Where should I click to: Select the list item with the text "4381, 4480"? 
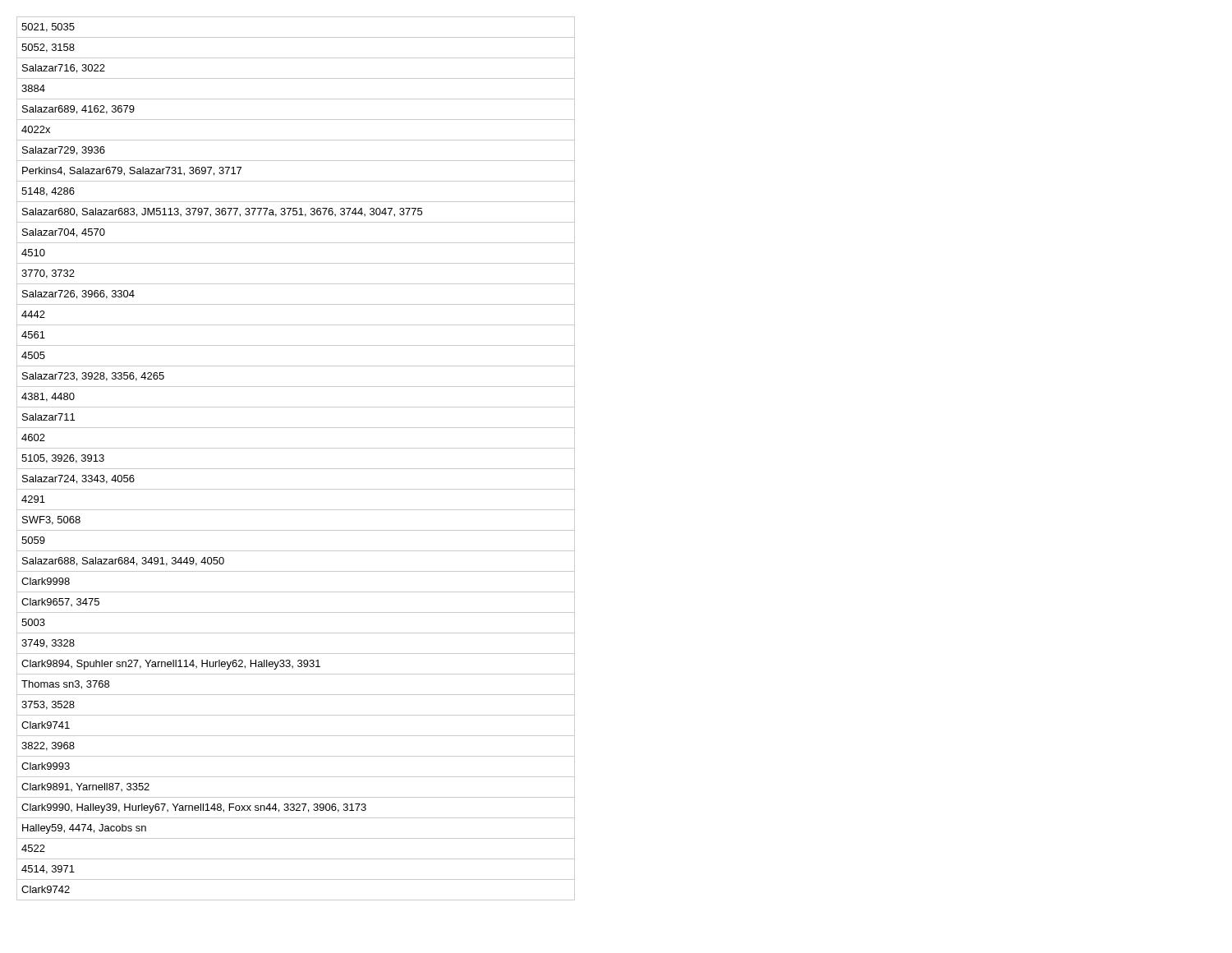point(48,396)
